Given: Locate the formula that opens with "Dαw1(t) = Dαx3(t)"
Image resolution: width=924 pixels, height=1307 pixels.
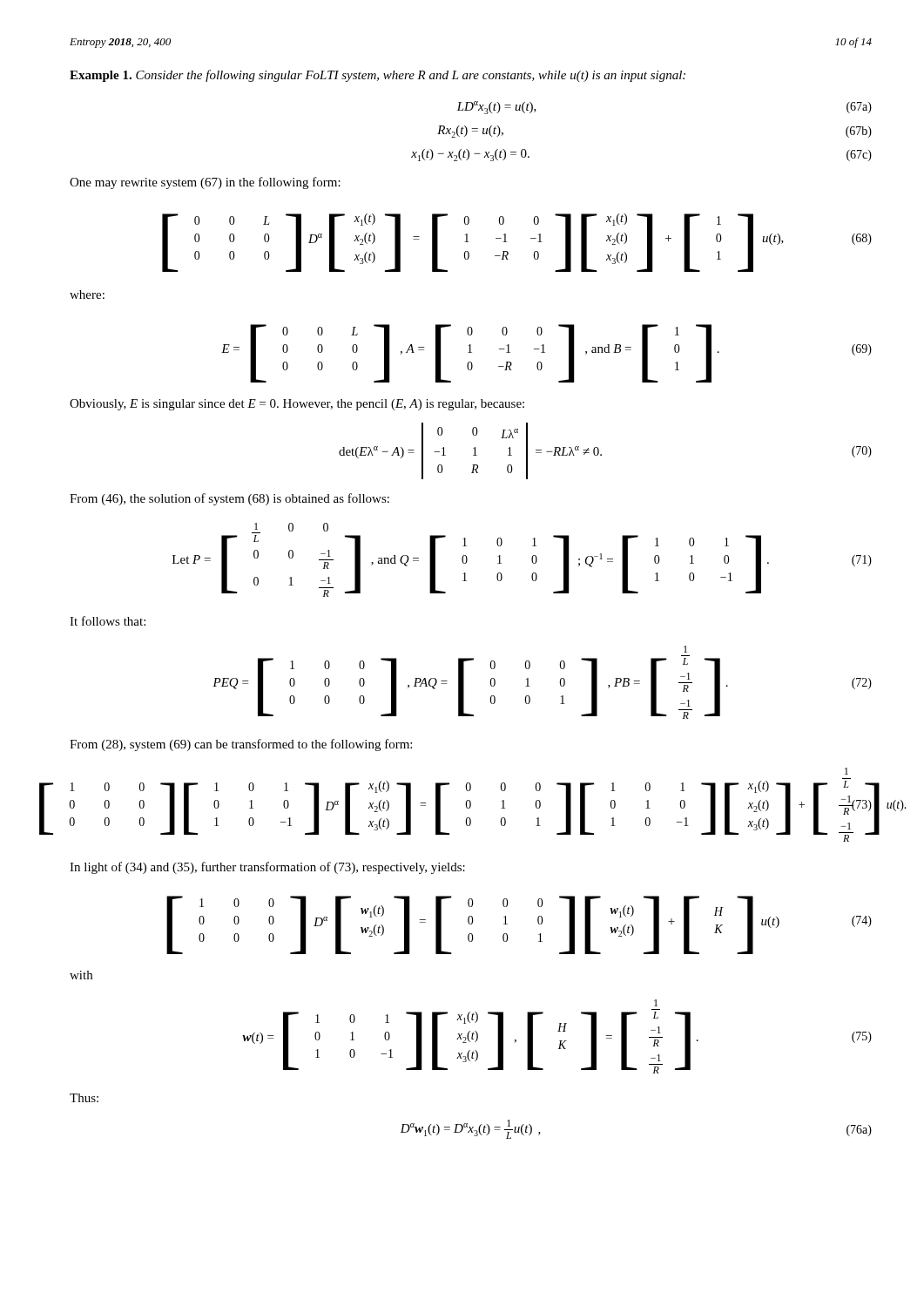Looking at the screenshot, I should [472, 1129].
